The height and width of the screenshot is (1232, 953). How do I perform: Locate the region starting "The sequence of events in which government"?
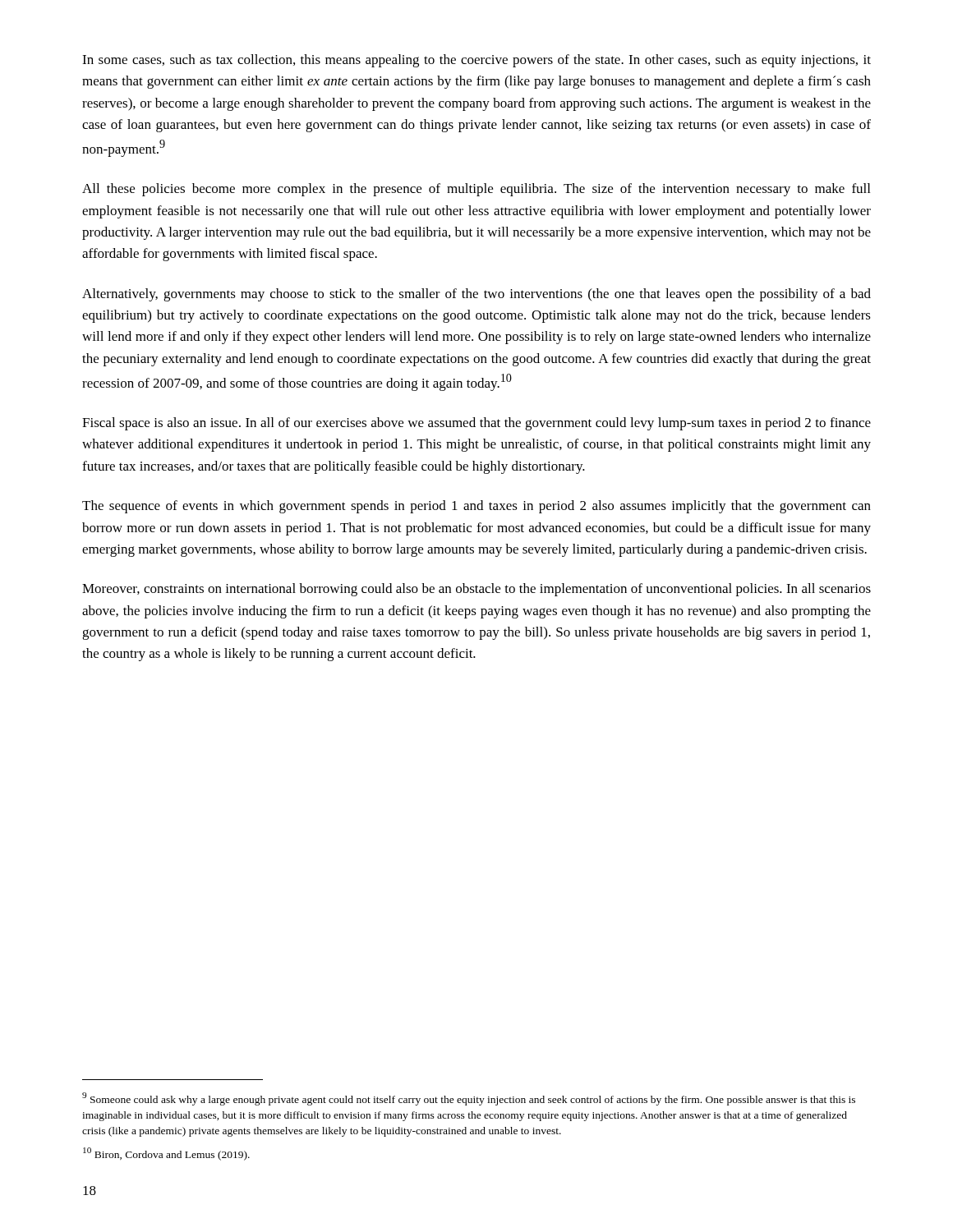tap(476, 527)
